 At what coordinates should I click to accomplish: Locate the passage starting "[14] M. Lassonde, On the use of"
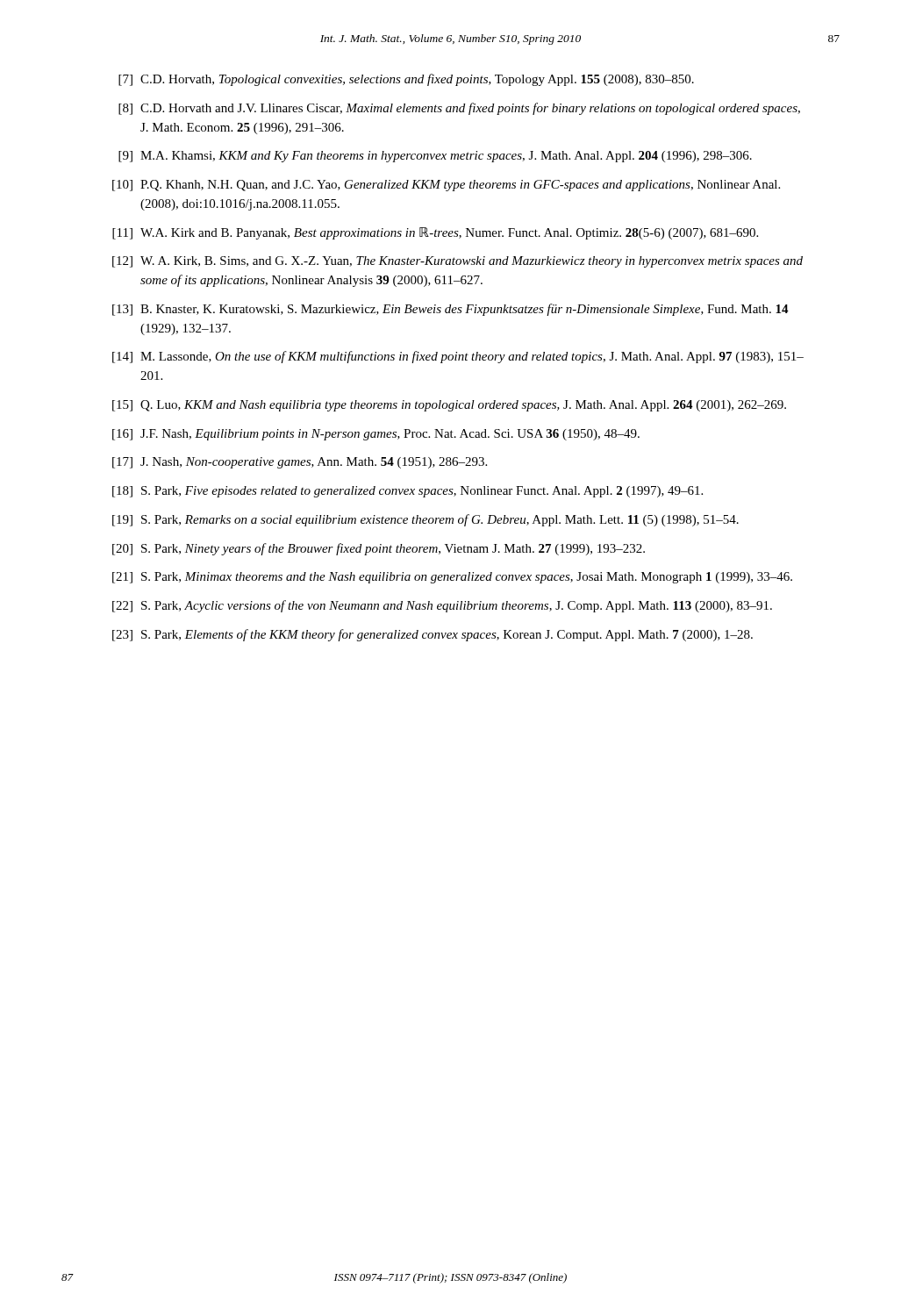(450, 367)
